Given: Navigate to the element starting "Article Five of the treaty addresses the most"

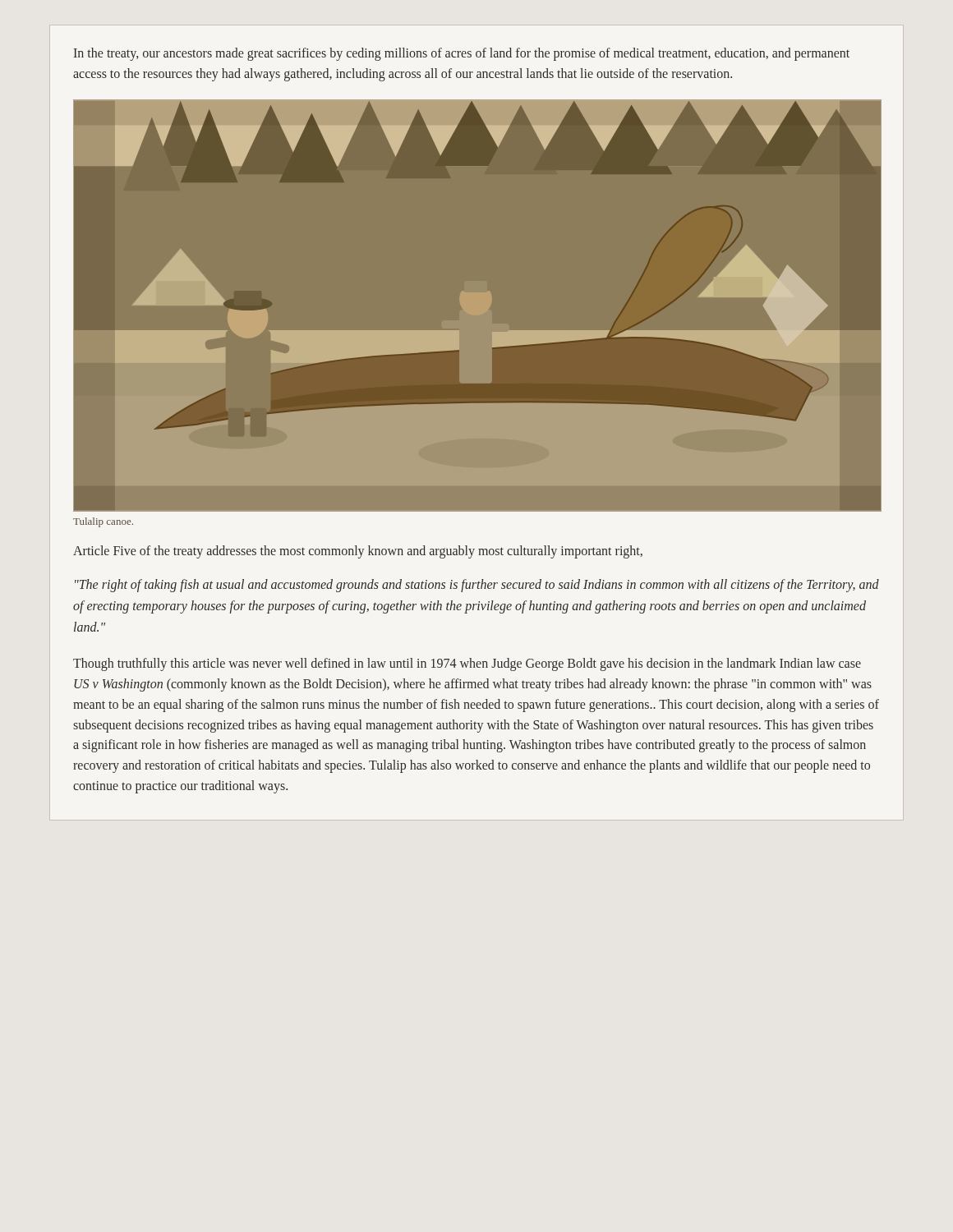Looking at the screenshot, I should click(x=476, y=551).
